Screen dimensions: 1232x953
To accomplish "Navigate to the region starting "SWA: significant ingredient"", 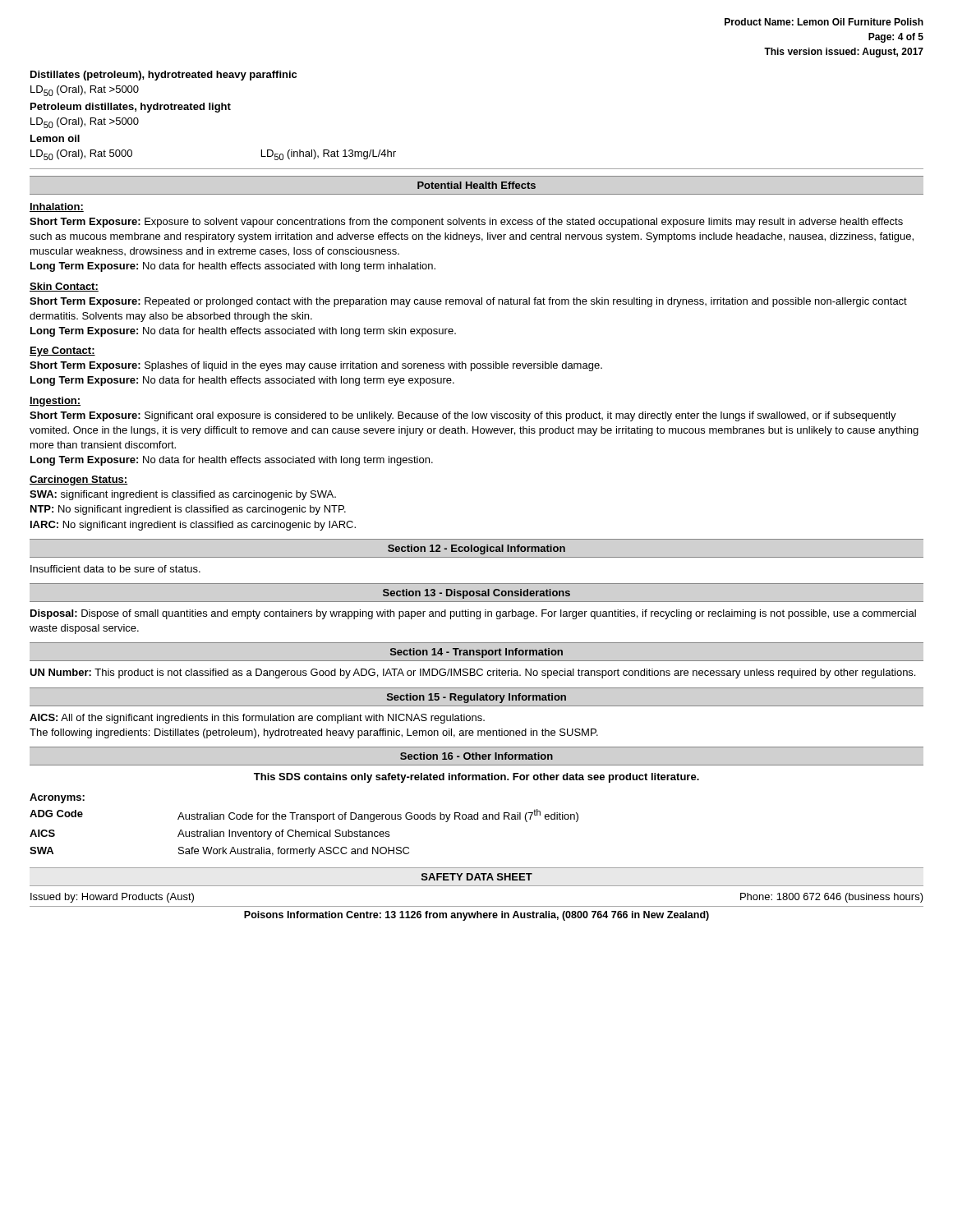I will [x=193, y=509].
